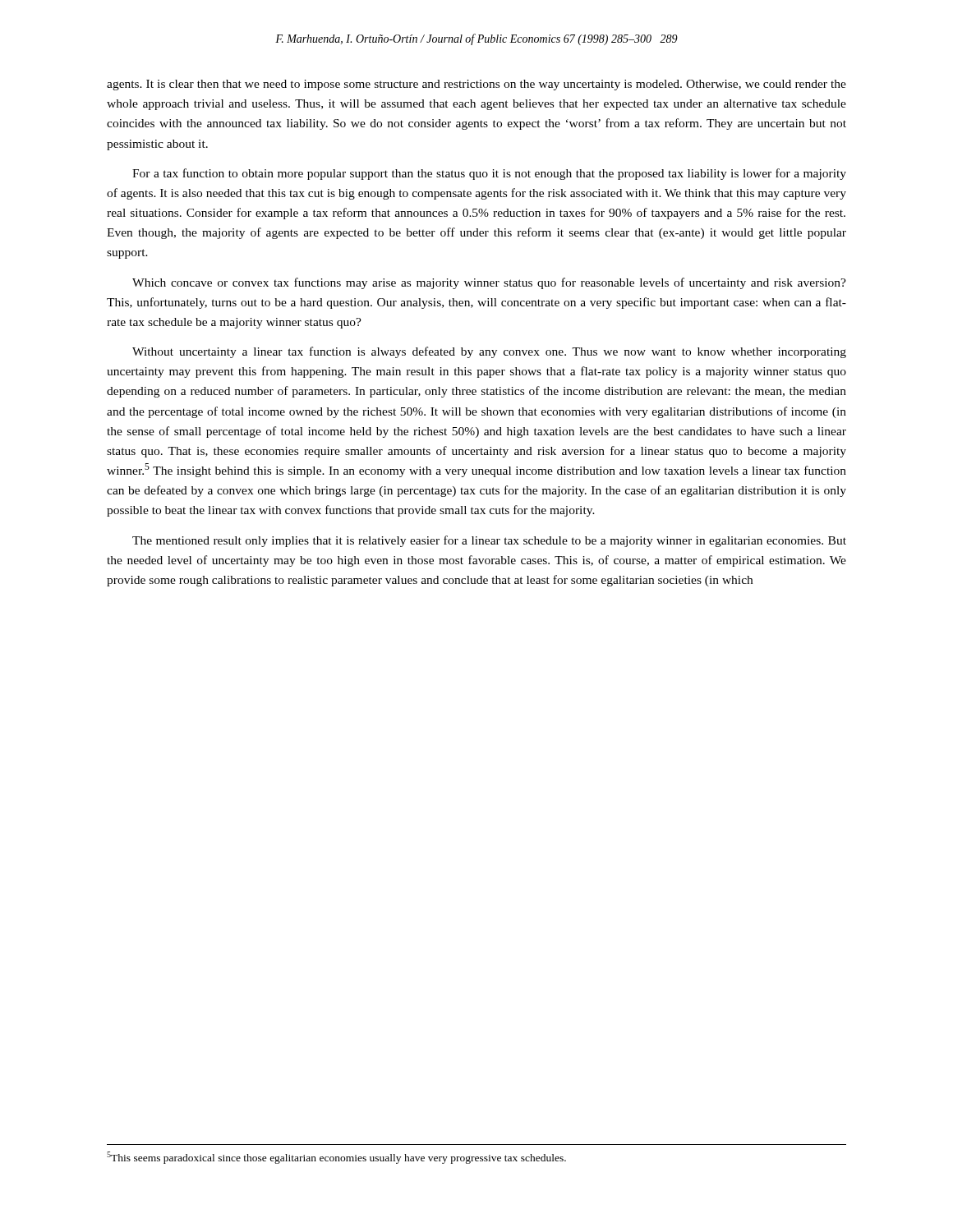Point to the block starting "agents. It is"

tap(476, 114)
